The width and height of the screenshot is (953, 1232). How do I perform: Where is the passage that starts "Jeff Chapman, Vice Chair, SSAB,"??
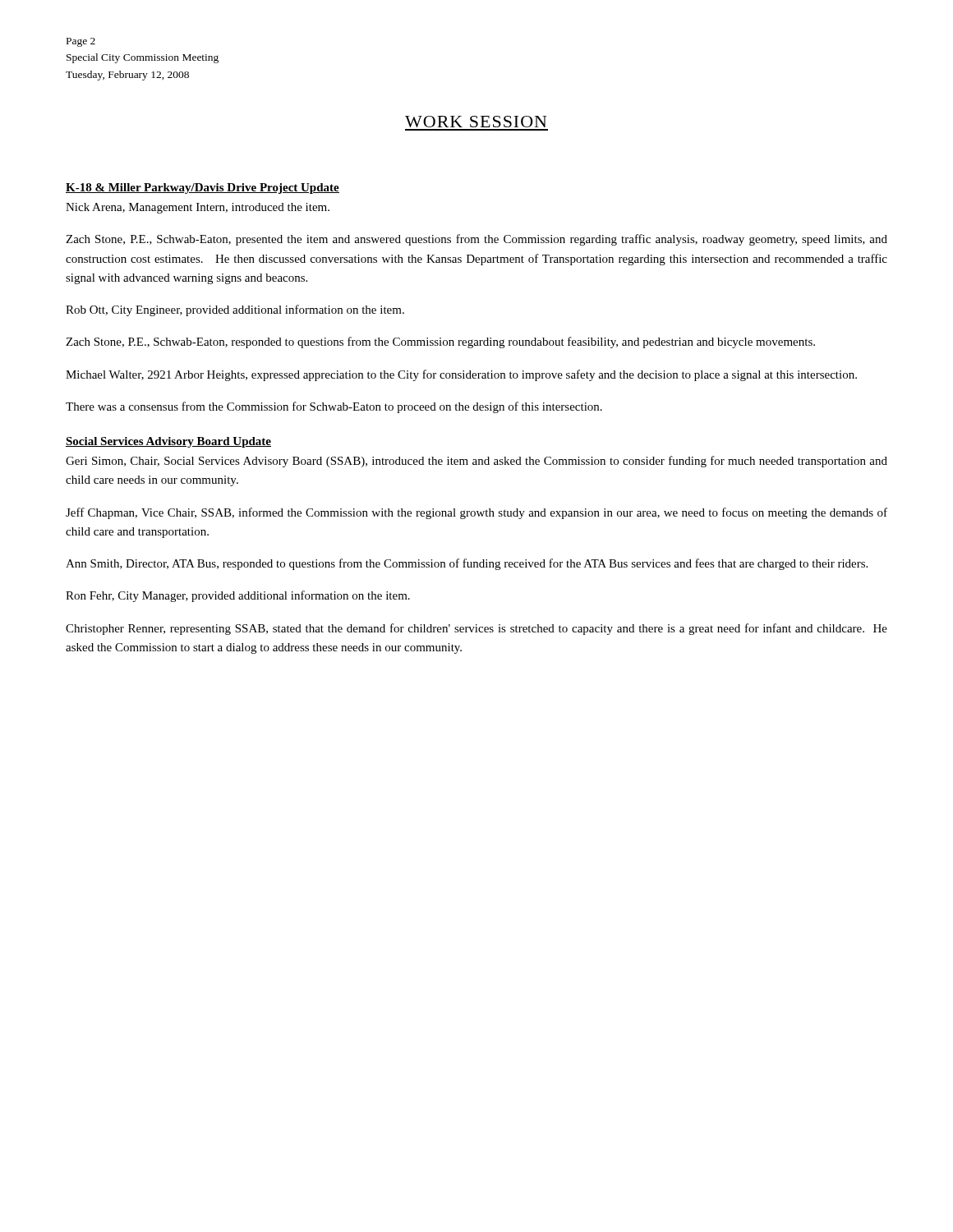click(476, 522)
